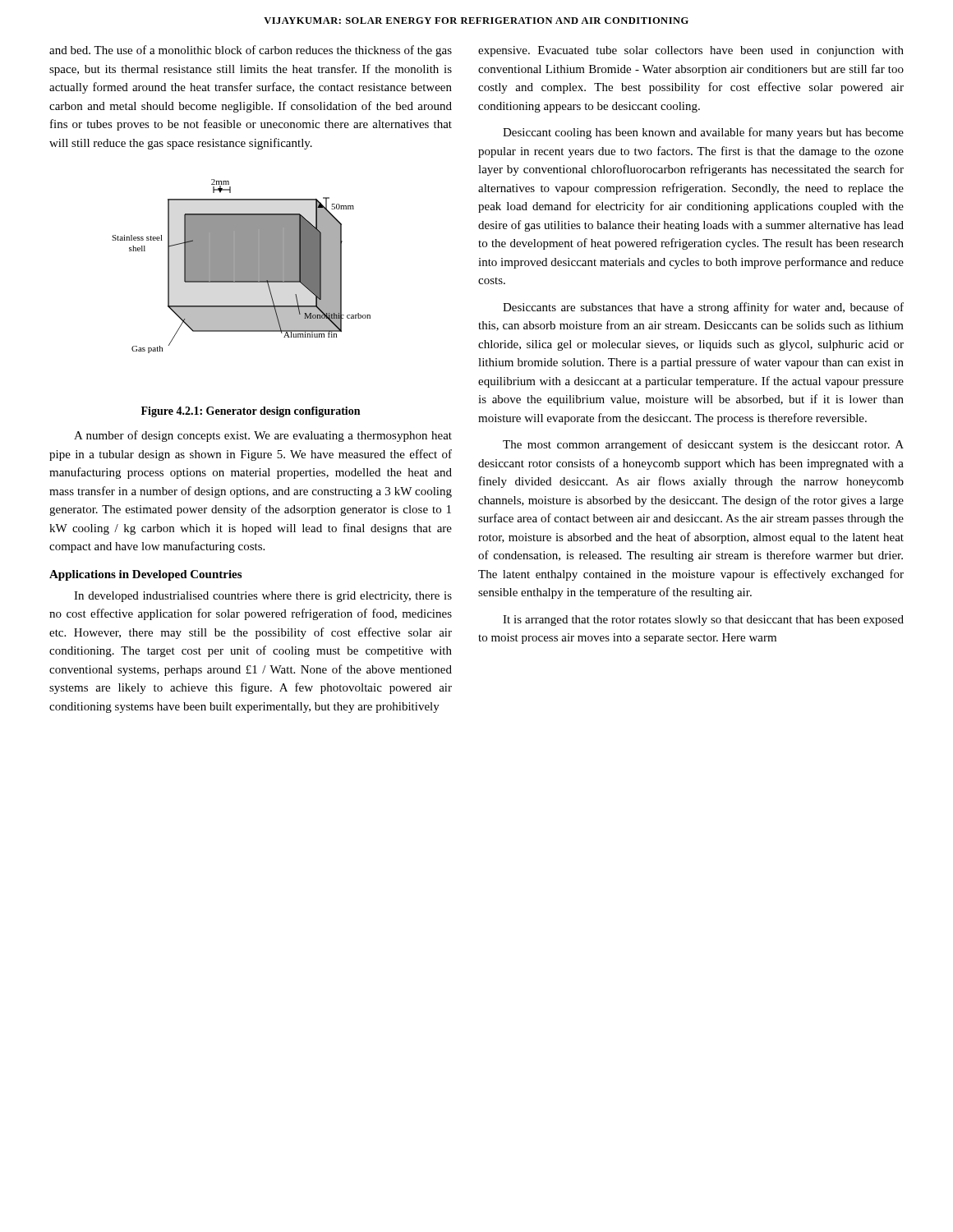Click on the caption that says "Figure 4.2.1: Generator design configuration"
The height and width of the screenshot is (1232, 953).
click(251, 411)
